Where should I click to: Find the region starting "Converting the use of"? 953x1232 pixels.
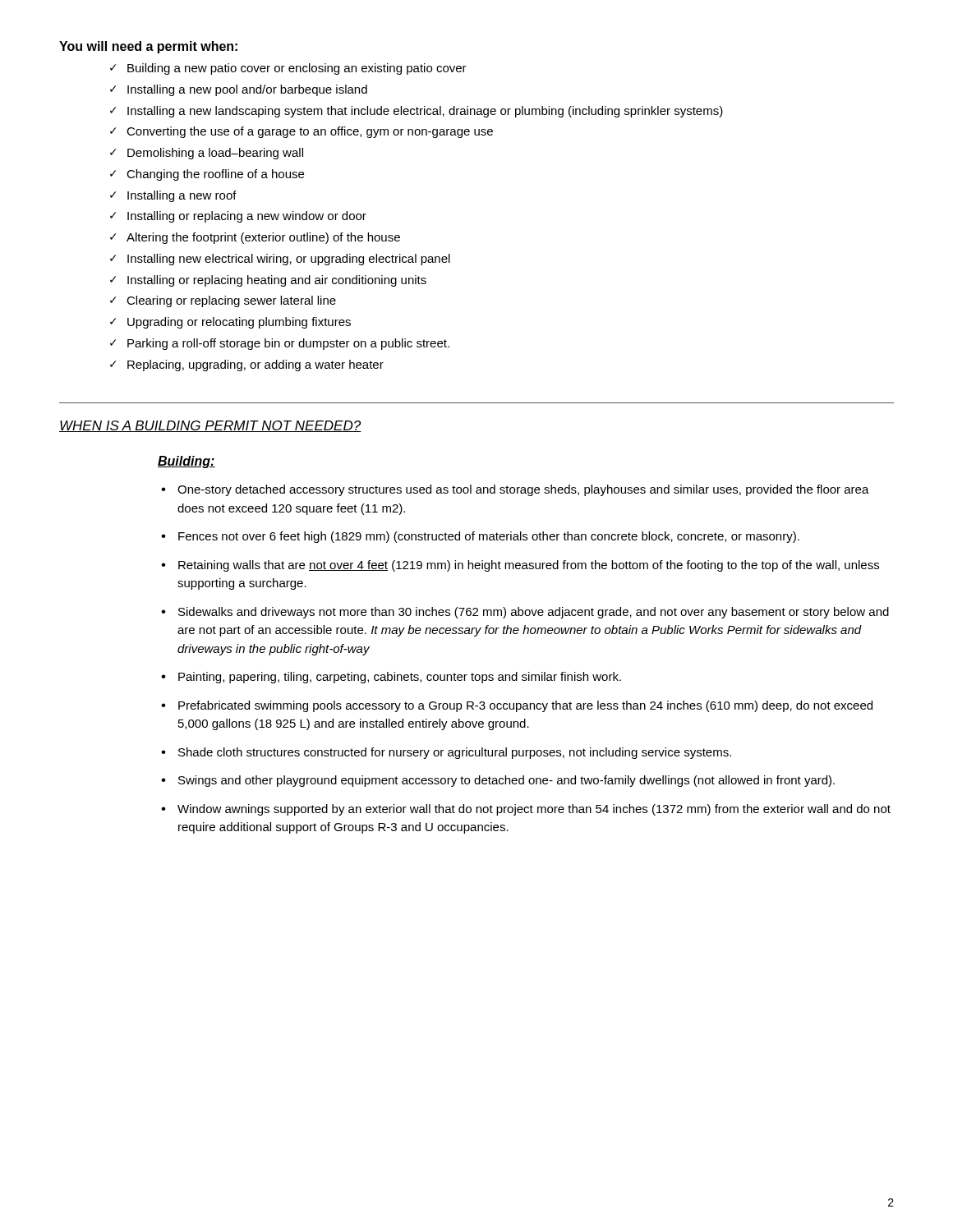click(x=310, y=131)
